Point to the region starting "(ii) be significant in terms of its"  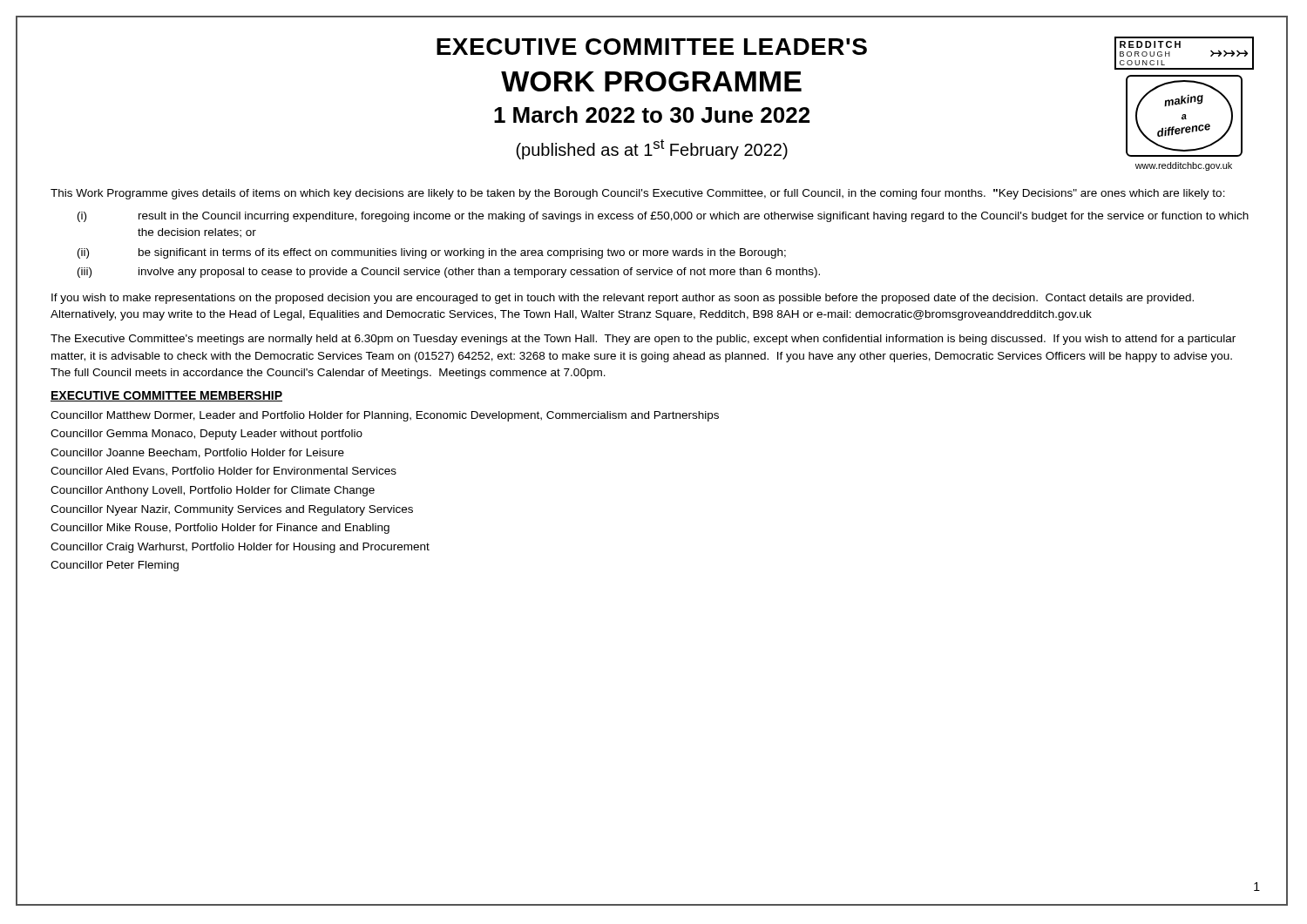point(652,252)
